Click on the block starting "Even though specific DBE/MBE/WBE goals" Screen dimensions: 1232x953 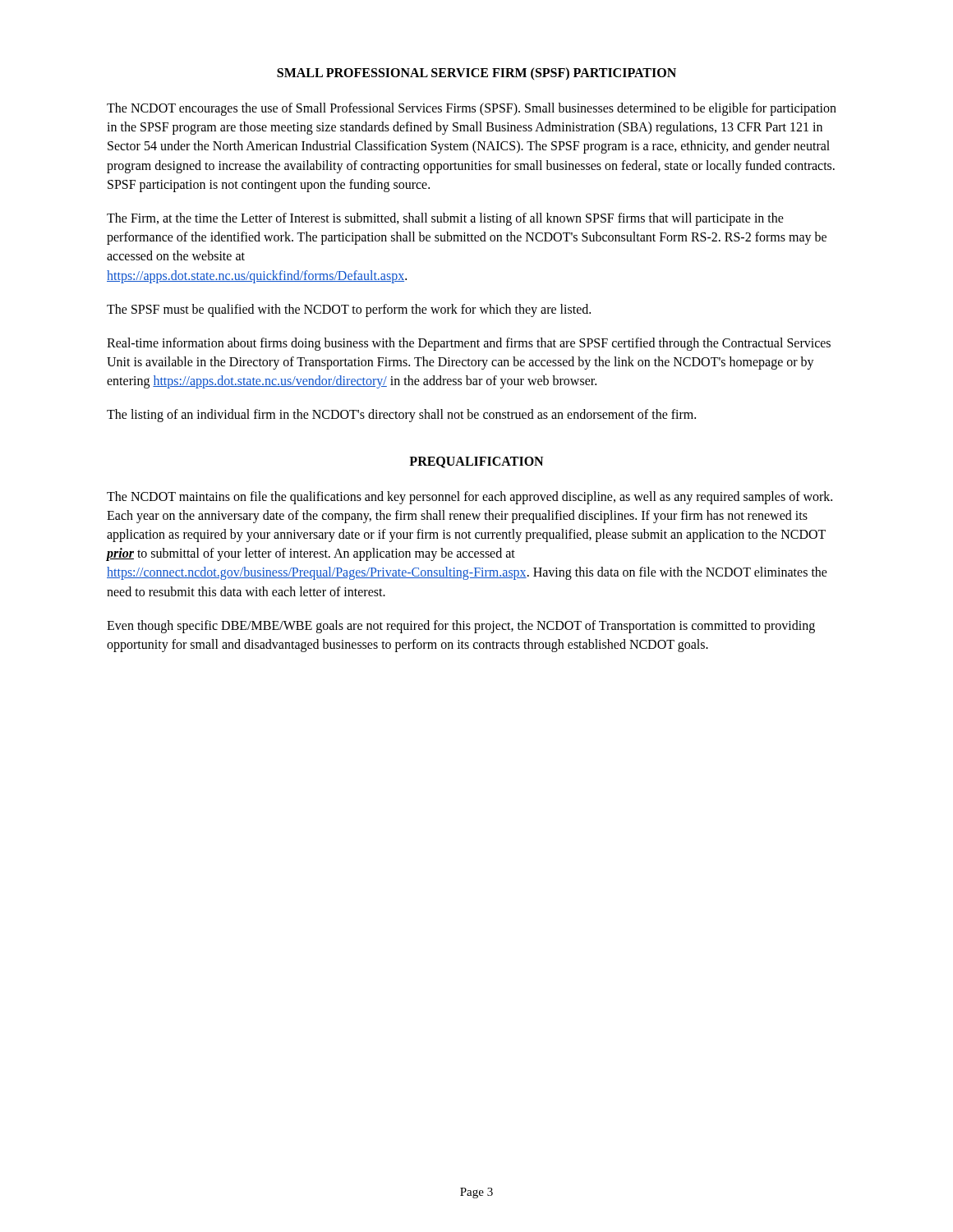[x=461, y=635]
